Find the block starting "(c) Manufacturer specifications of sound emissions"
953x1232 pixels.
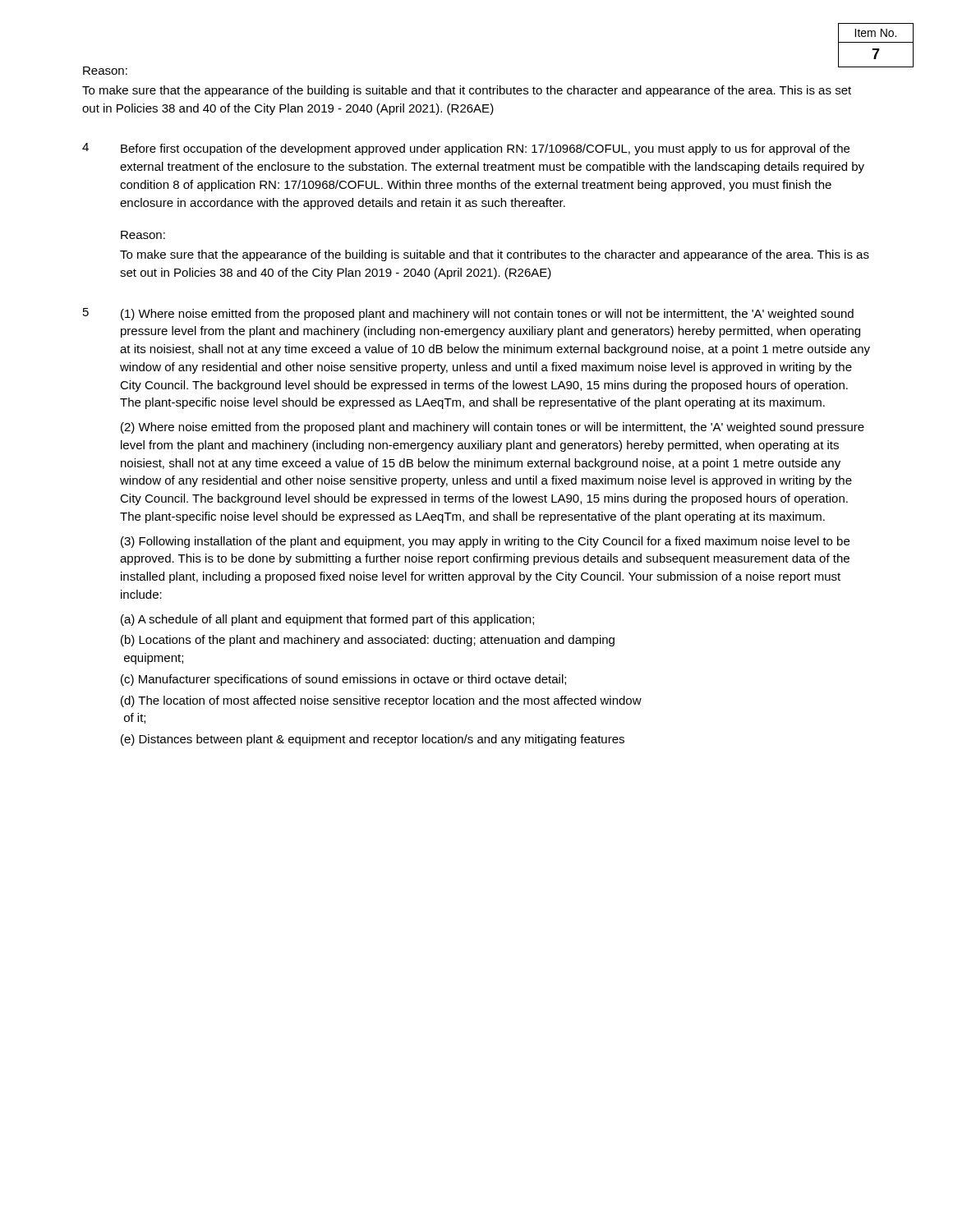coord(344,679)
